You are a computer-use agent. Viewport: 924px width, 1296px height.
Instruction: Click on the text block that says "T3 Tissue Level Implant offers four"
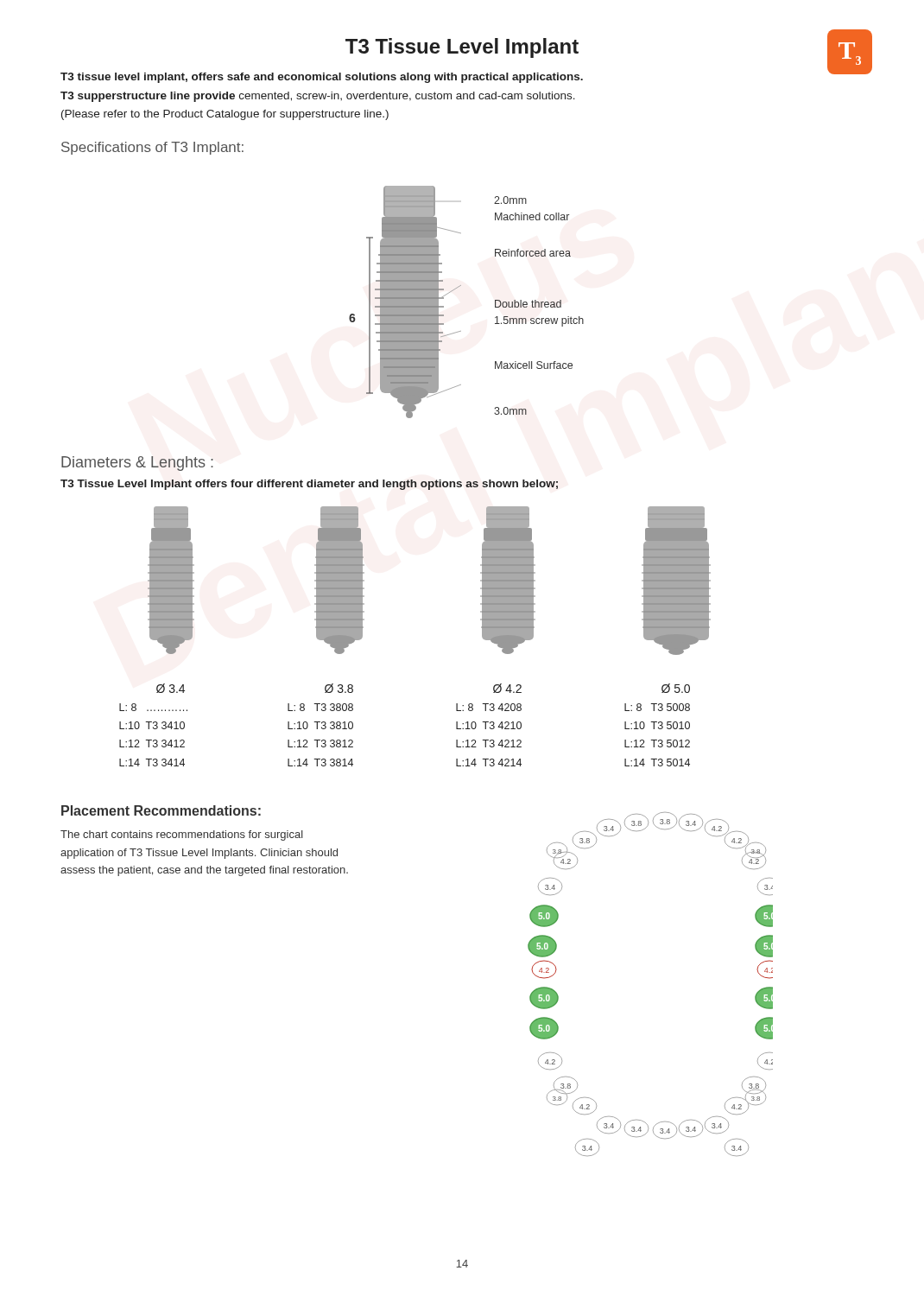[x=310, y=483]
